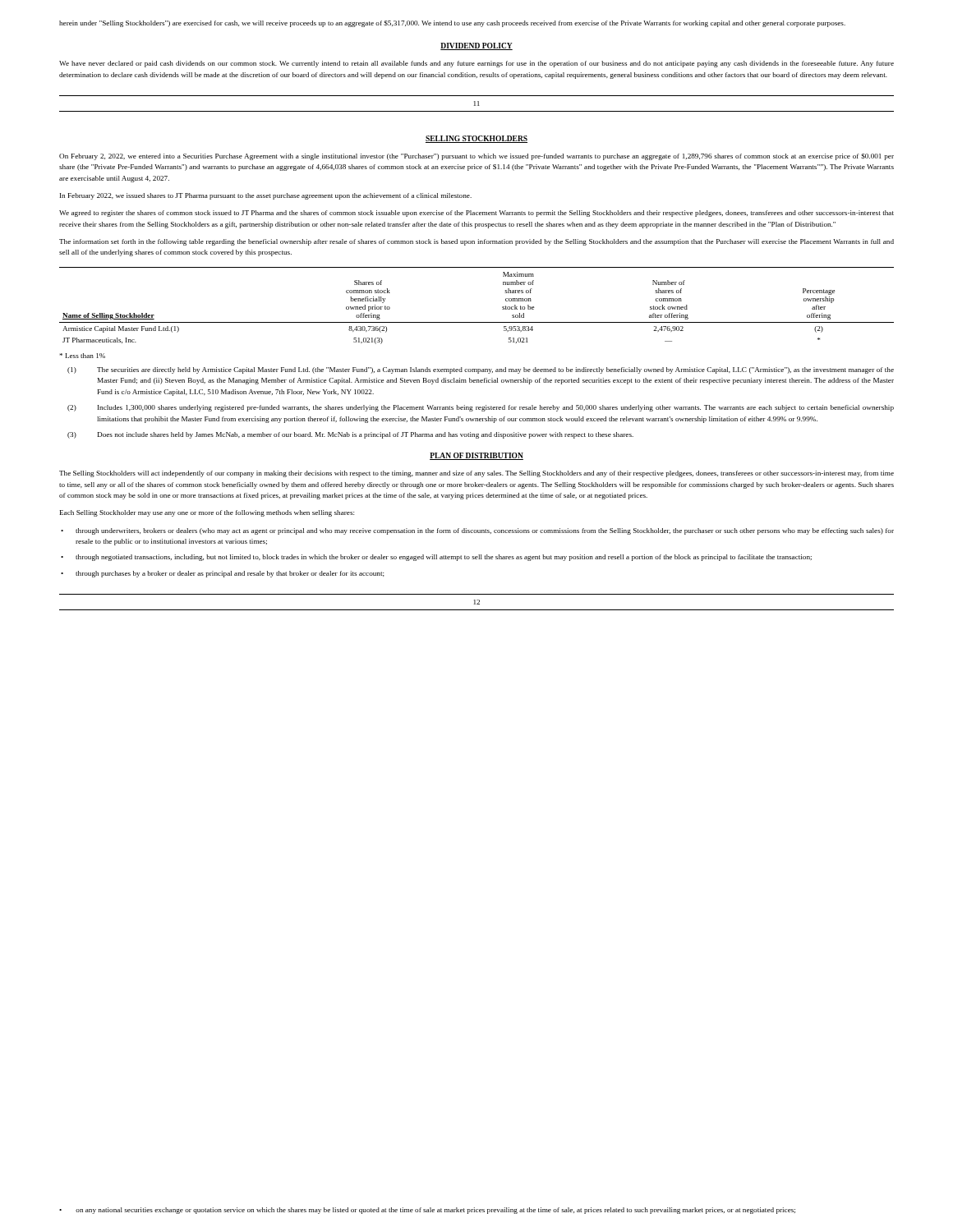Click on the block starting "We have never declared or paid cash dividends"
This screenshot has height=1232, width=953.
coord(476,69)
